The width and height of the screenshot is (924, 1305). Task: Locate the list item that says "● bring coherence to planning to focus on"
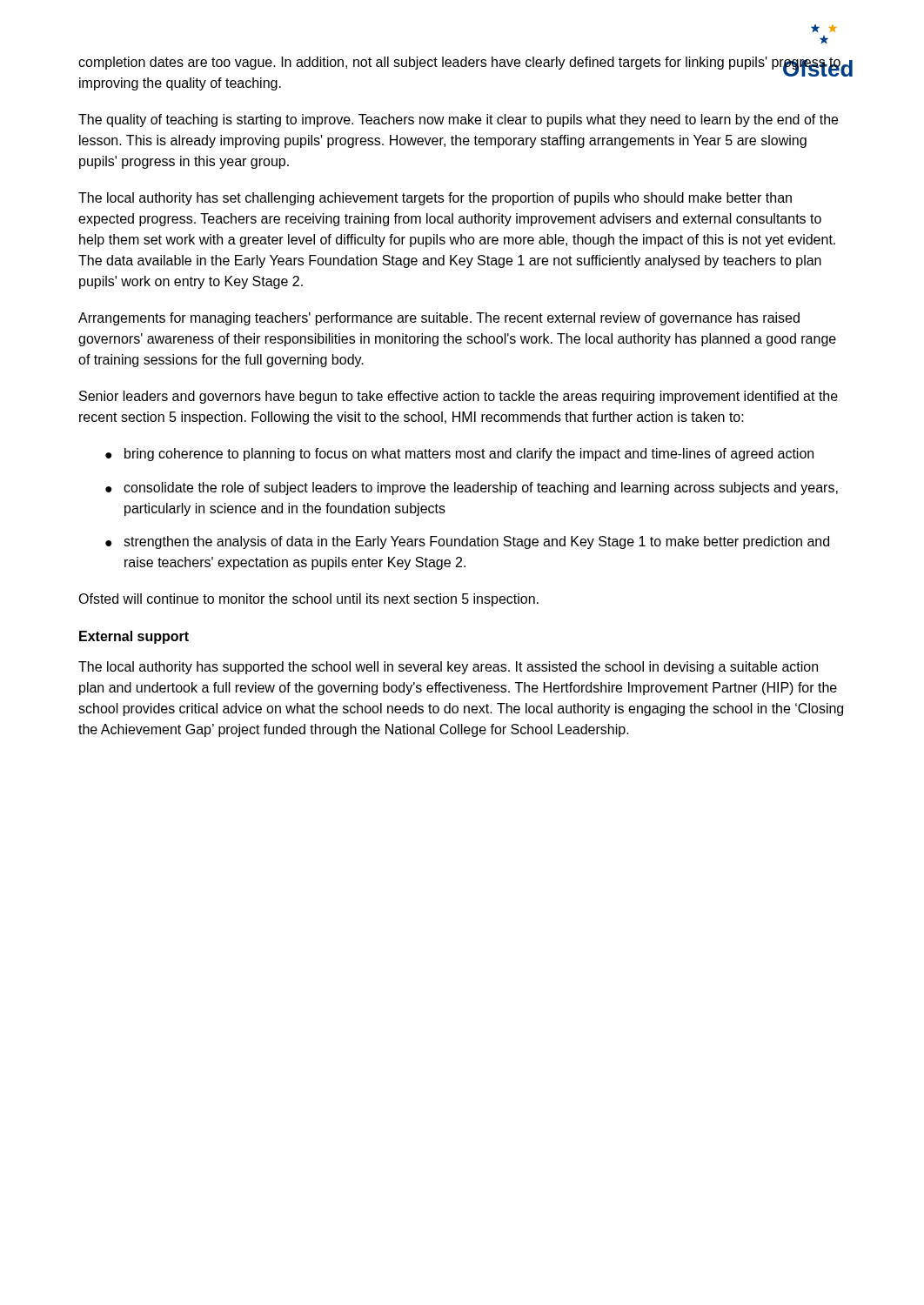[x=460, y=455]
